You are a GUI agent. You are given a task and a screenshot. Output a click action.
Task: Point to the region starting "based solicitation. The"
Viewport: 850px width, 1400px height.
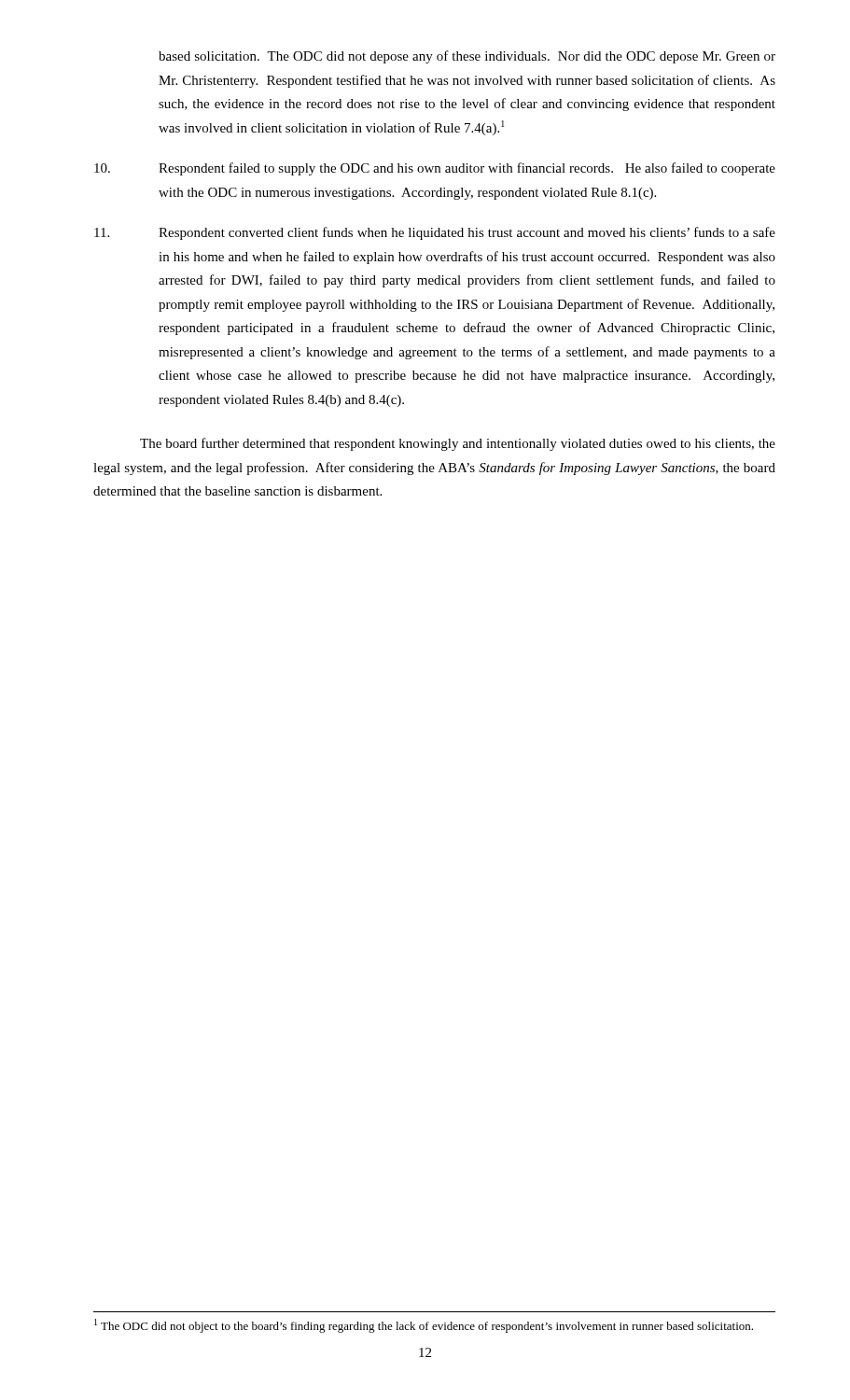click(x=467, y=92)
